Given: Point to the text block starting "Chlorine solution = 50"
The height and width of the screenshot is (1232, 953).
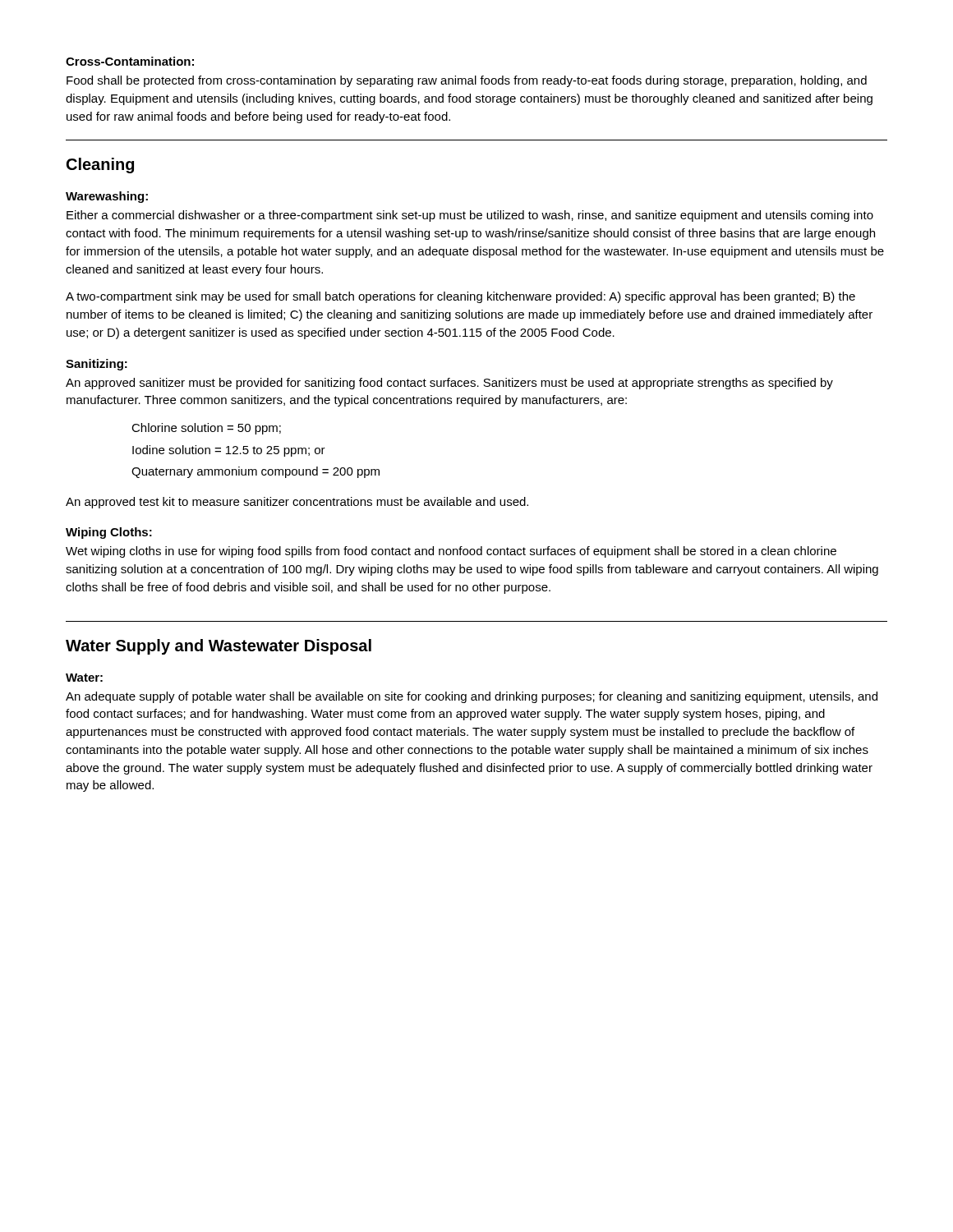Looking at the screenshot, I should [x=207, y=428].
